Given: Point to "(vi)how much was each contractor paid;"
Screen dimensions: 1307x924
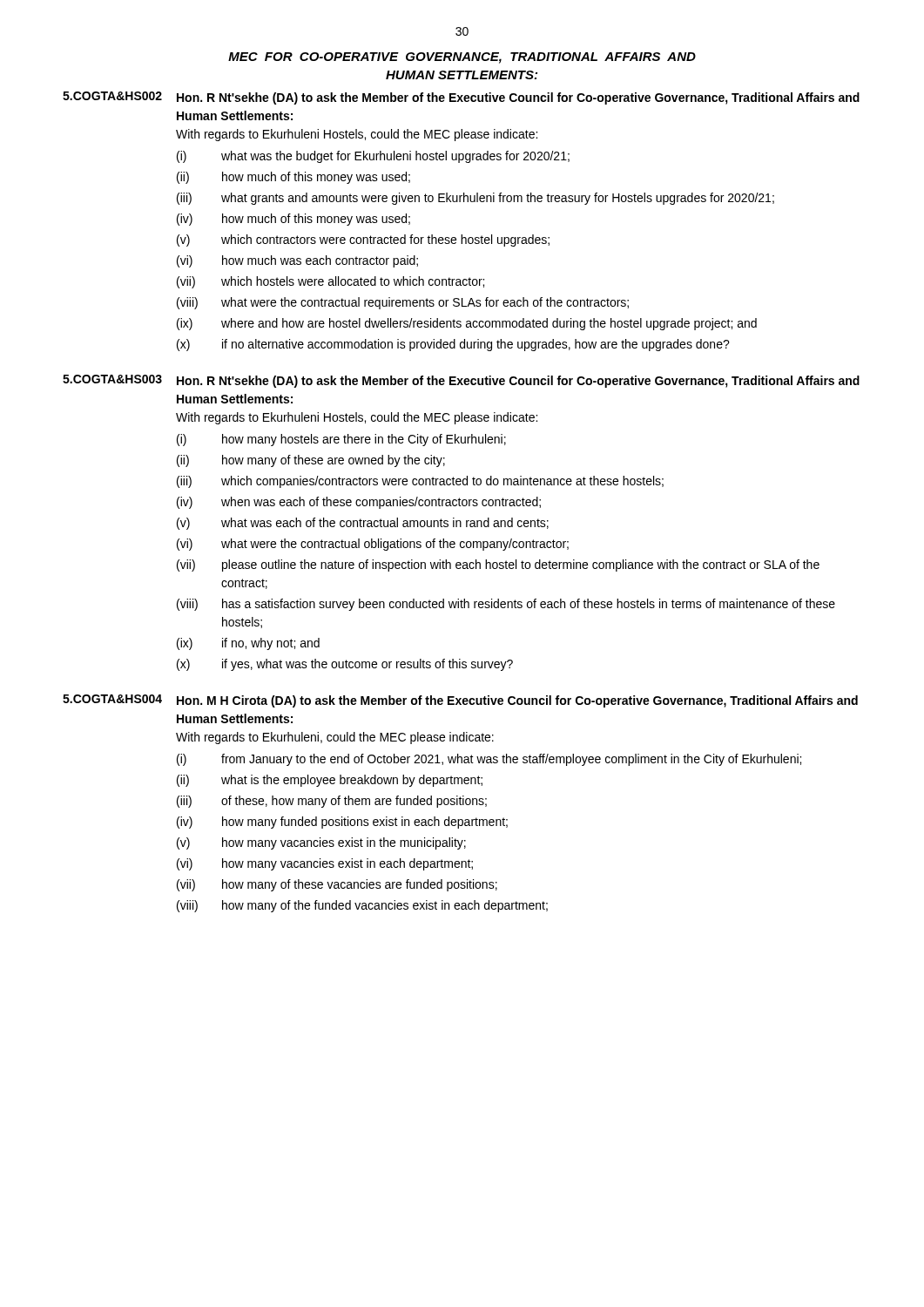Looking at the screenshot, I should coord(297,261).
